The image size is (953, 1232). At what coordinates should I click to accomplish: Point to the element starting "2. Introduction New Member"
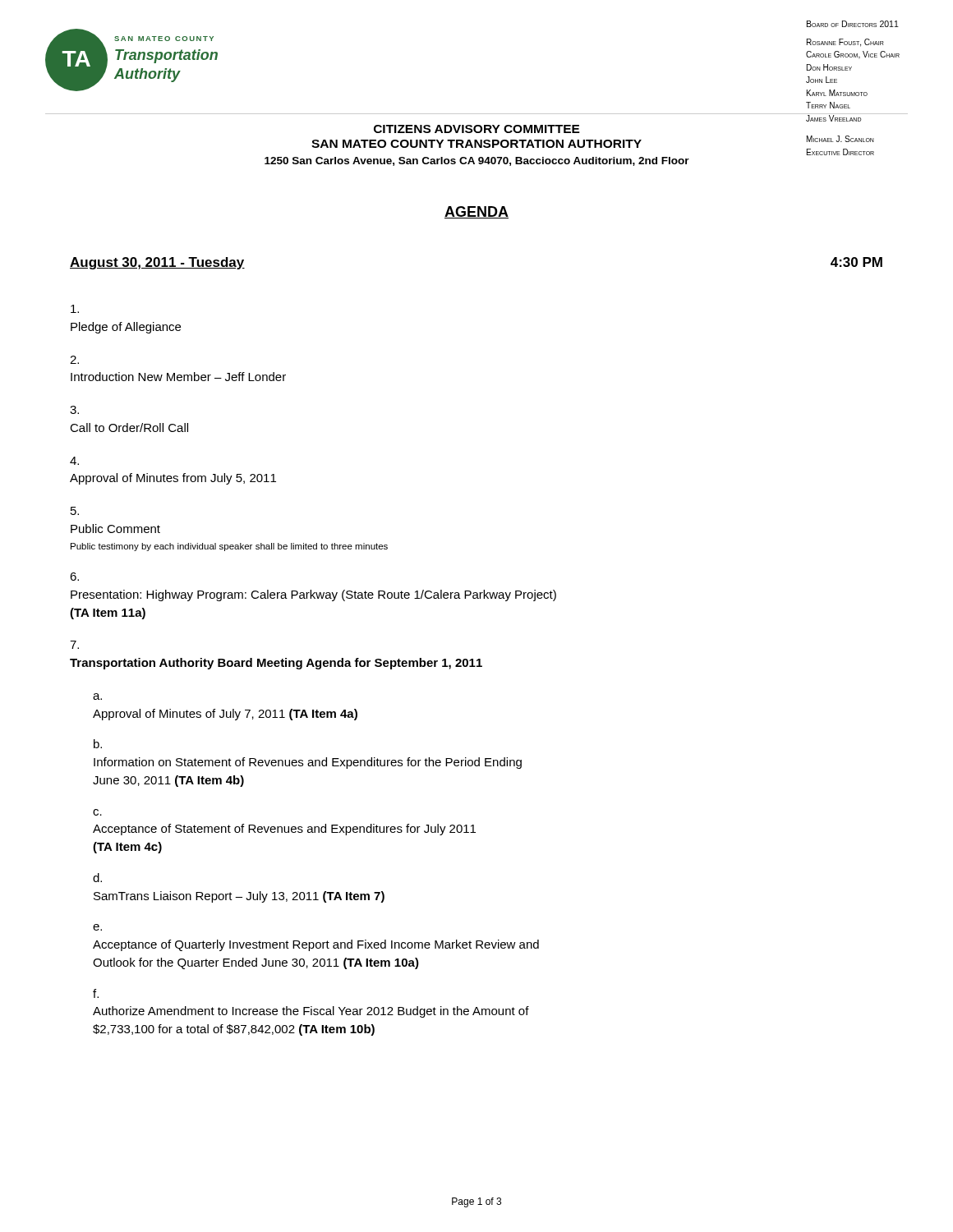(74, 360)
